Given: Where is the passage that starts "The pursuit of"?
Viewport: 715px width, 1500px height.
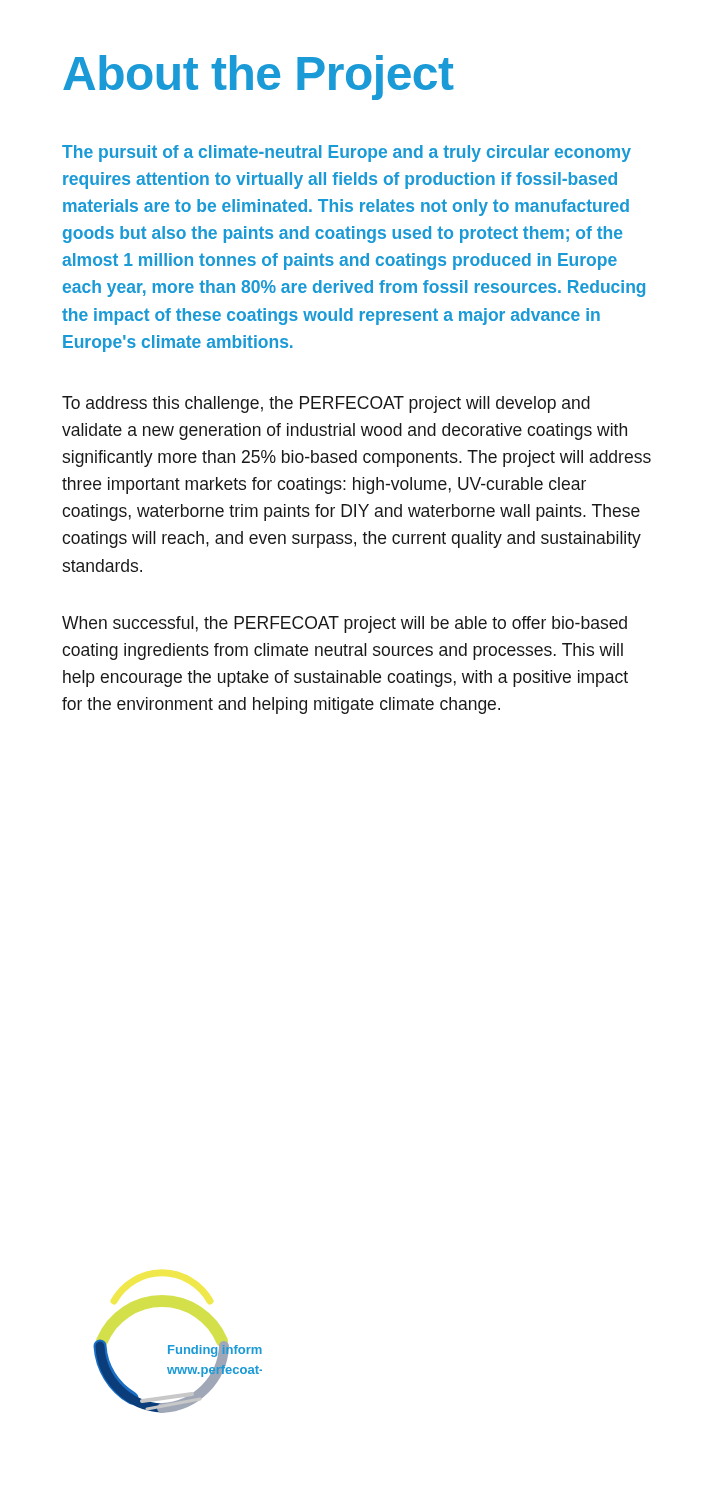Looking at the screenshot, I should pyautogui.click(x=358, y=247).
